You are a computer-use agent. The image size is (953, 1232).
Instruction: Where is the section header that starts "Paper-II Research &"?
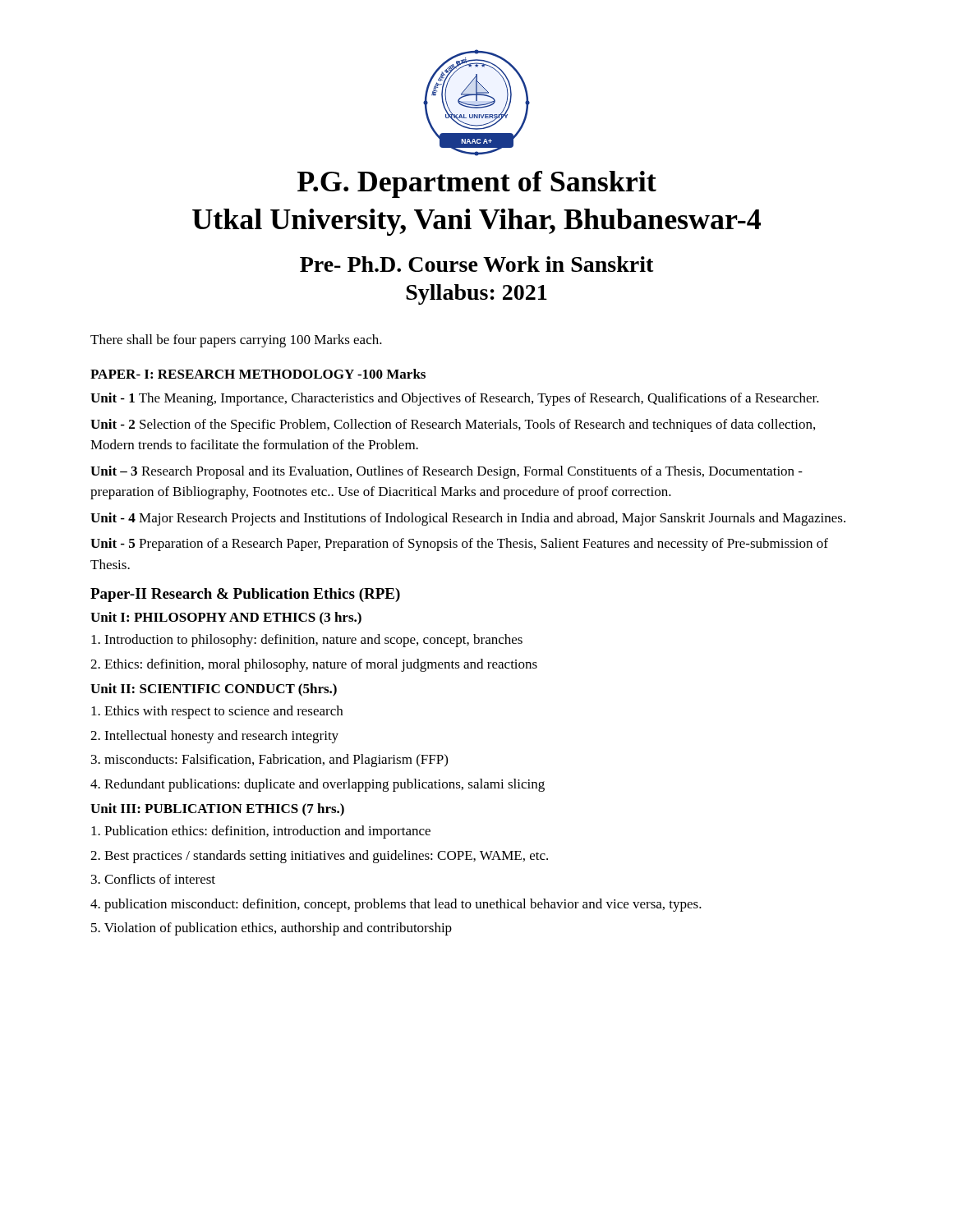pyautogui.click(x=245, y=595)
